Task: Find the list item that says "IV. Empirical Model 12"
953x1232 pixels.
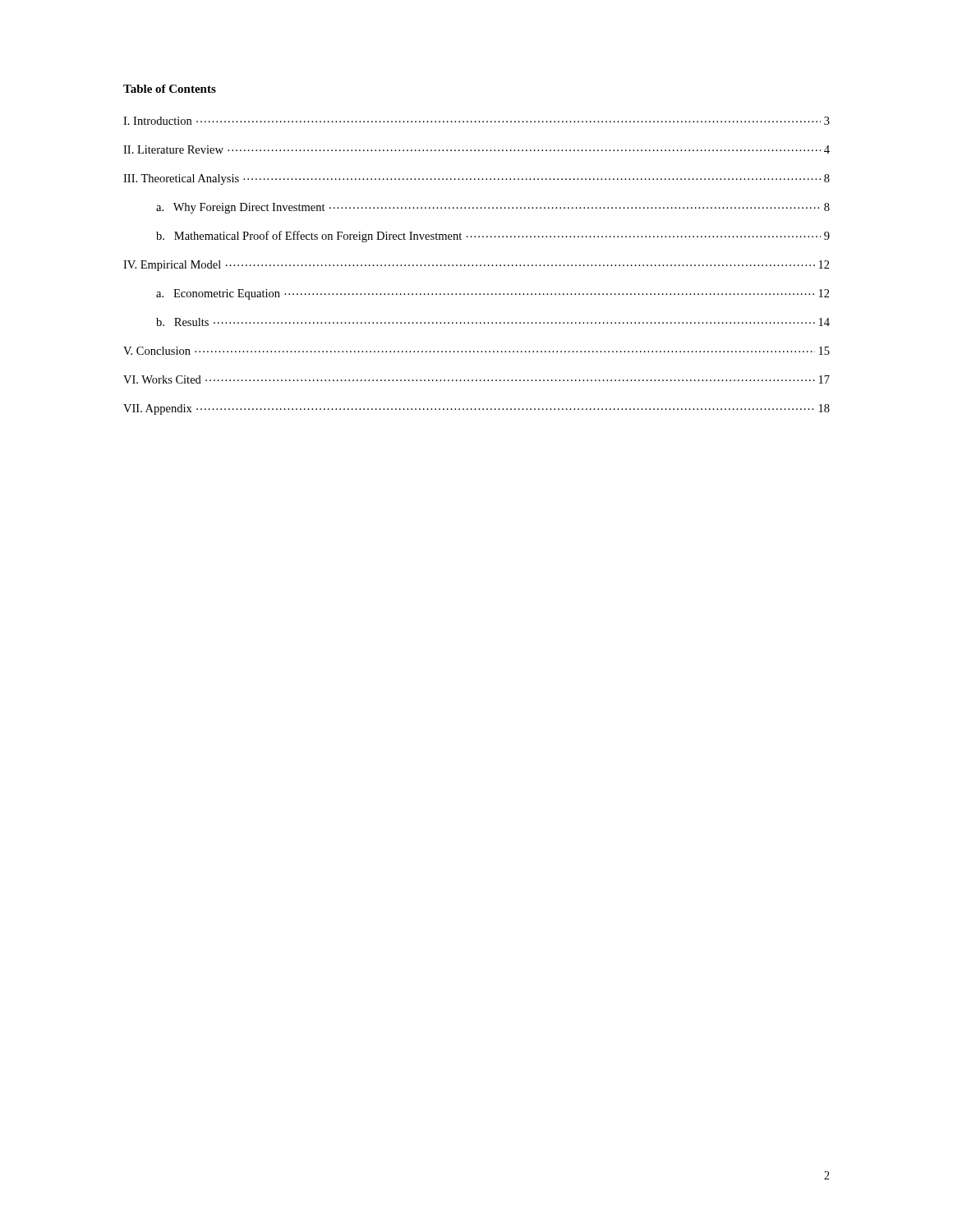Action: click(x=476, y=265)
